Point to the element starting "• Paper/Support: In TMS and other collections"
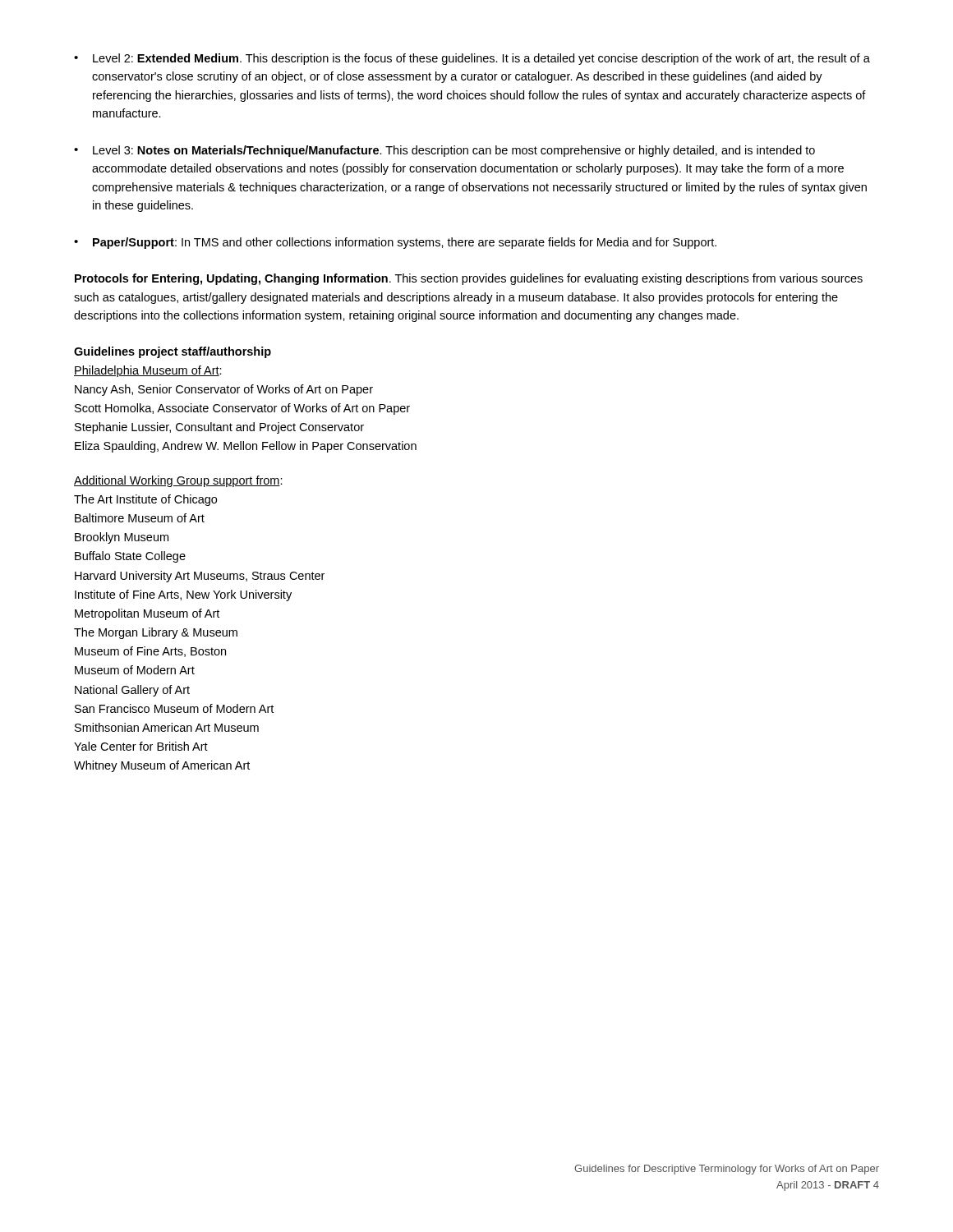This screenshot has height=1232, width=953. coord(476,242)
